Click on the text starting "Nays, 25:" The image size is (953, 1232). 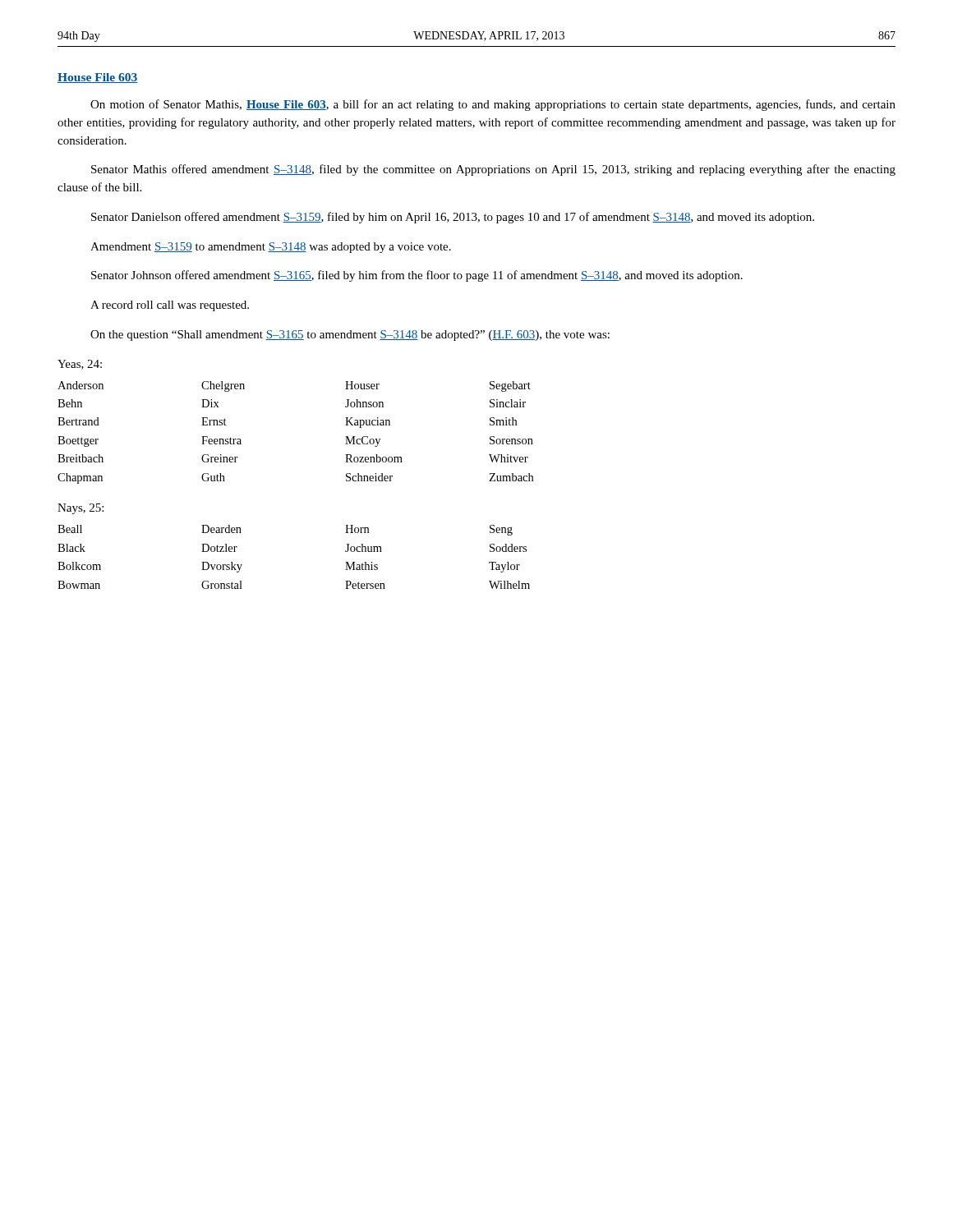point(81,508)
